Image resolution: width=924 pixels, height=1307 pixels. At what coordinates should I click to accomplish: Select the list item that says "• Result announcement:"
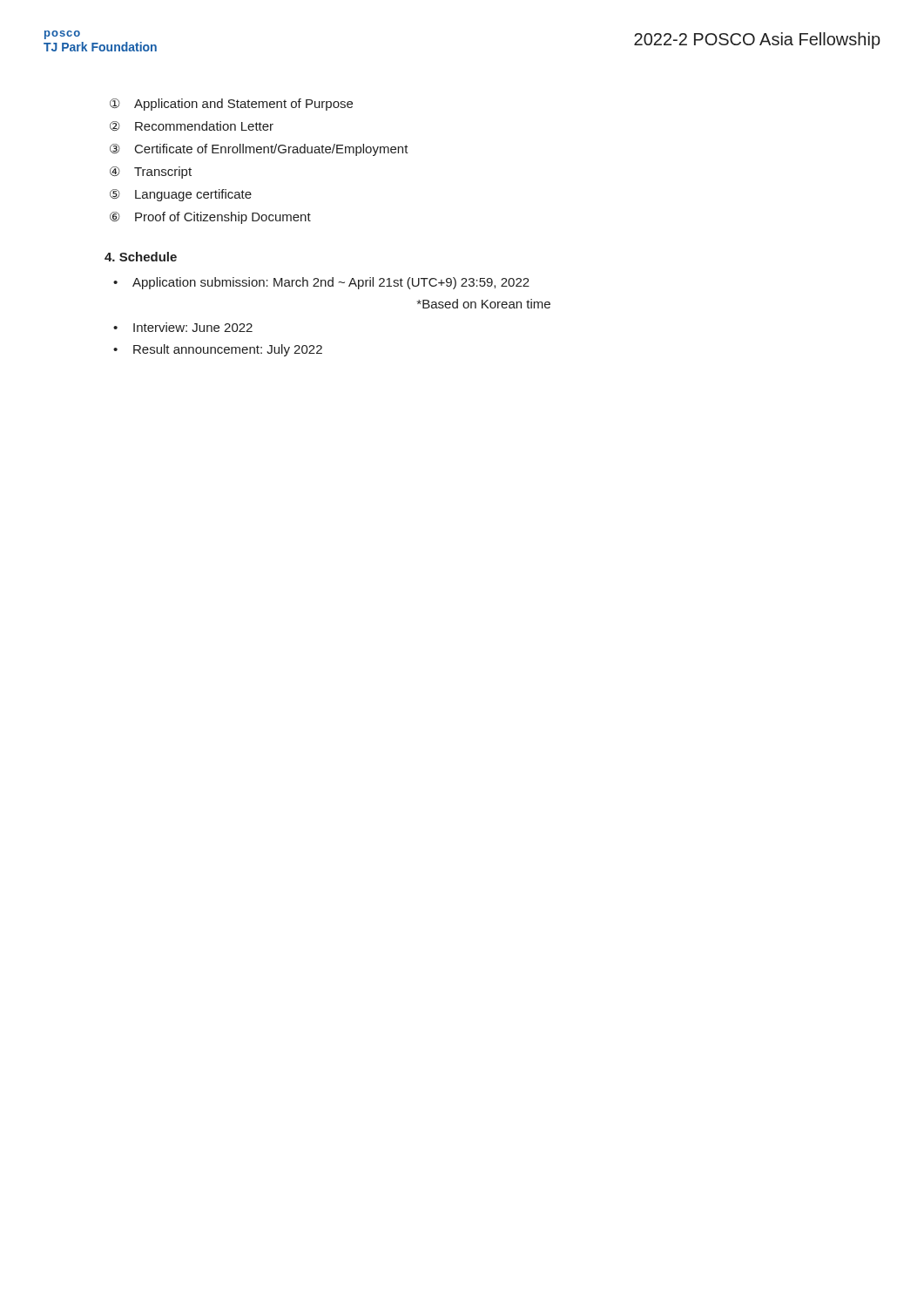218,349
